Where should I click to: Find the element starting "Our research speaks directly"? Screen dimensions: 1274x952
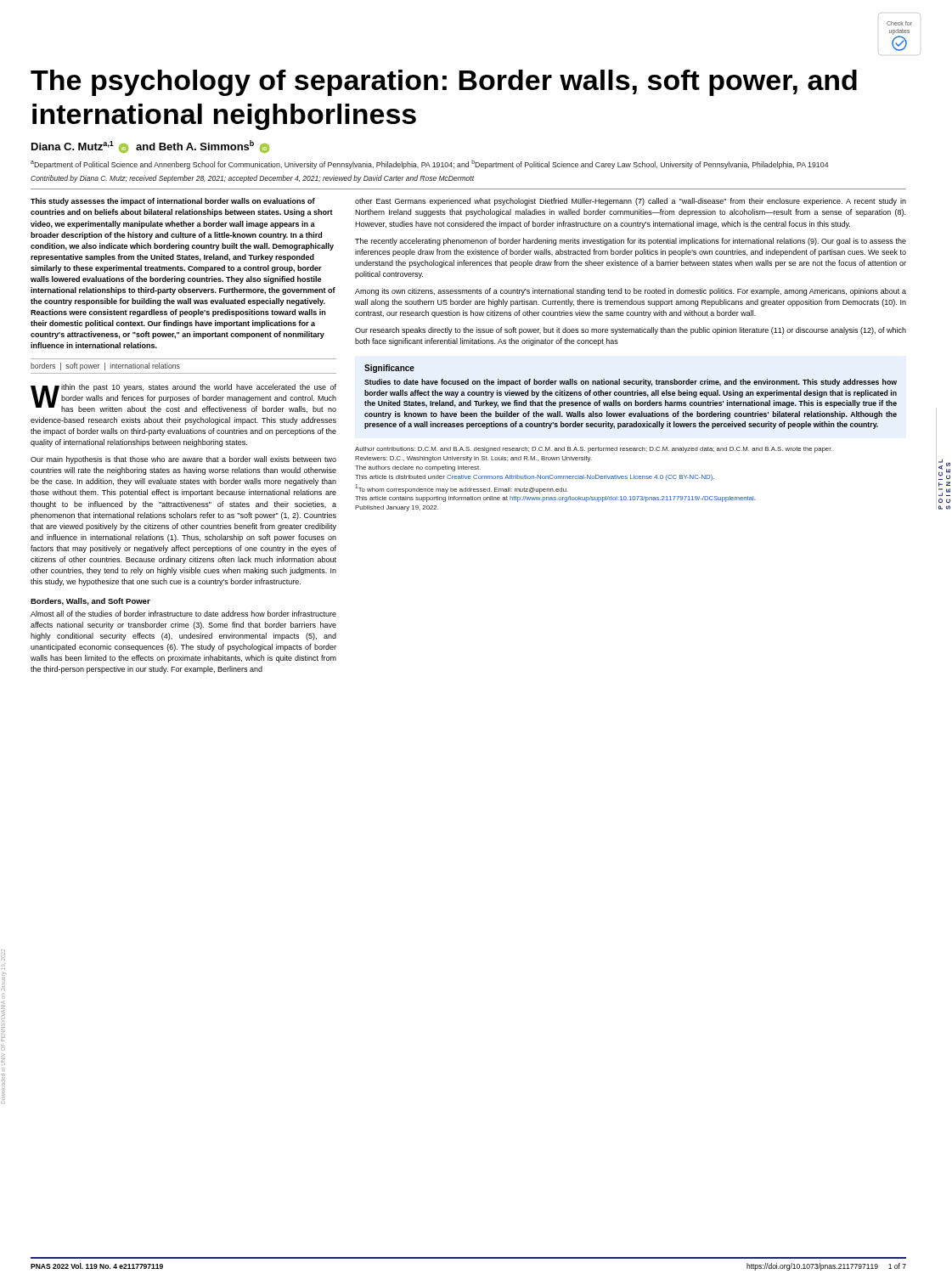(x=631, y=336)
